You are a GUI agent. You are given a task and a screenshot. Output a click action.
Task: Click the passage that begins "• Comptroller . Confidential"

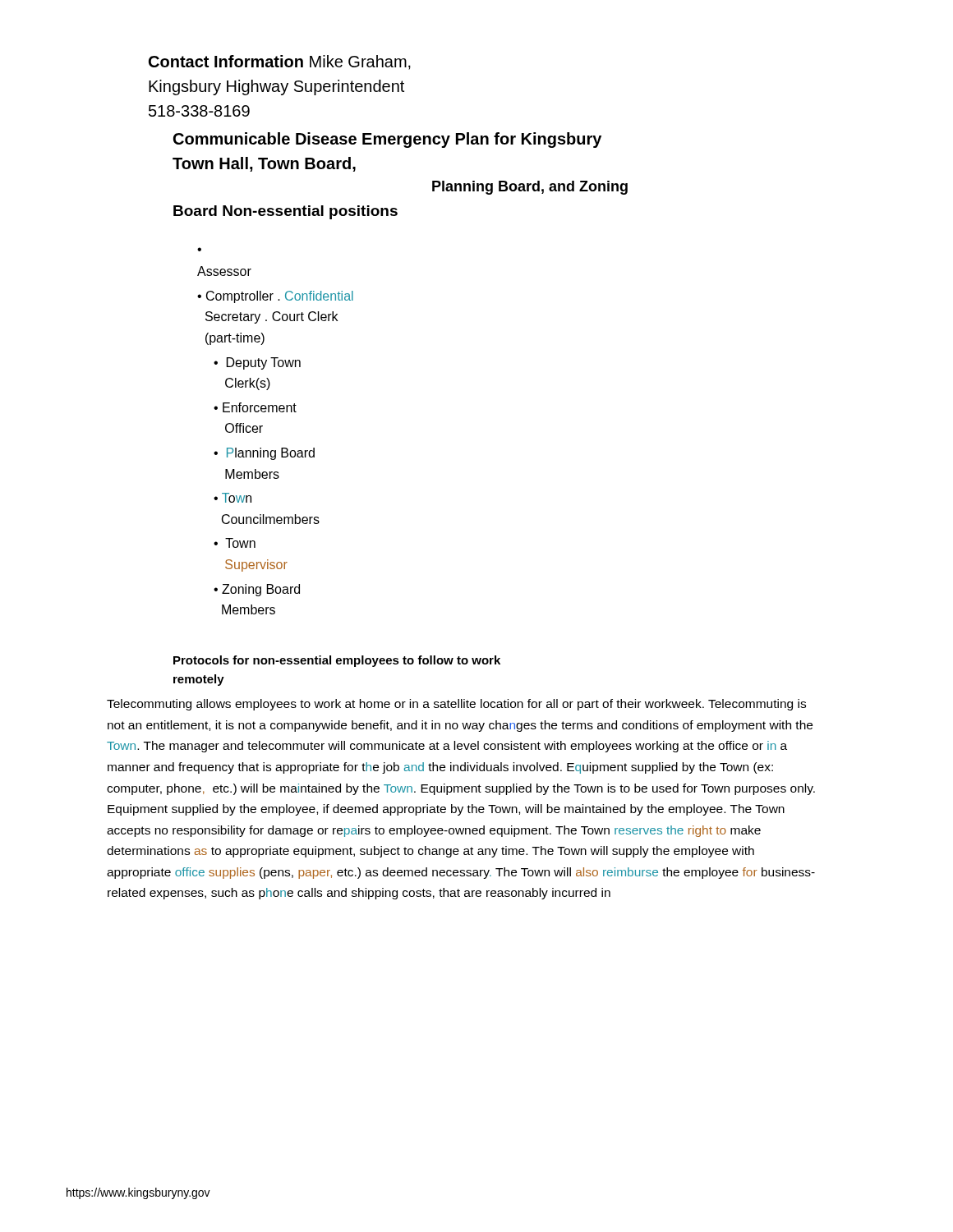[x=275, y=317]
